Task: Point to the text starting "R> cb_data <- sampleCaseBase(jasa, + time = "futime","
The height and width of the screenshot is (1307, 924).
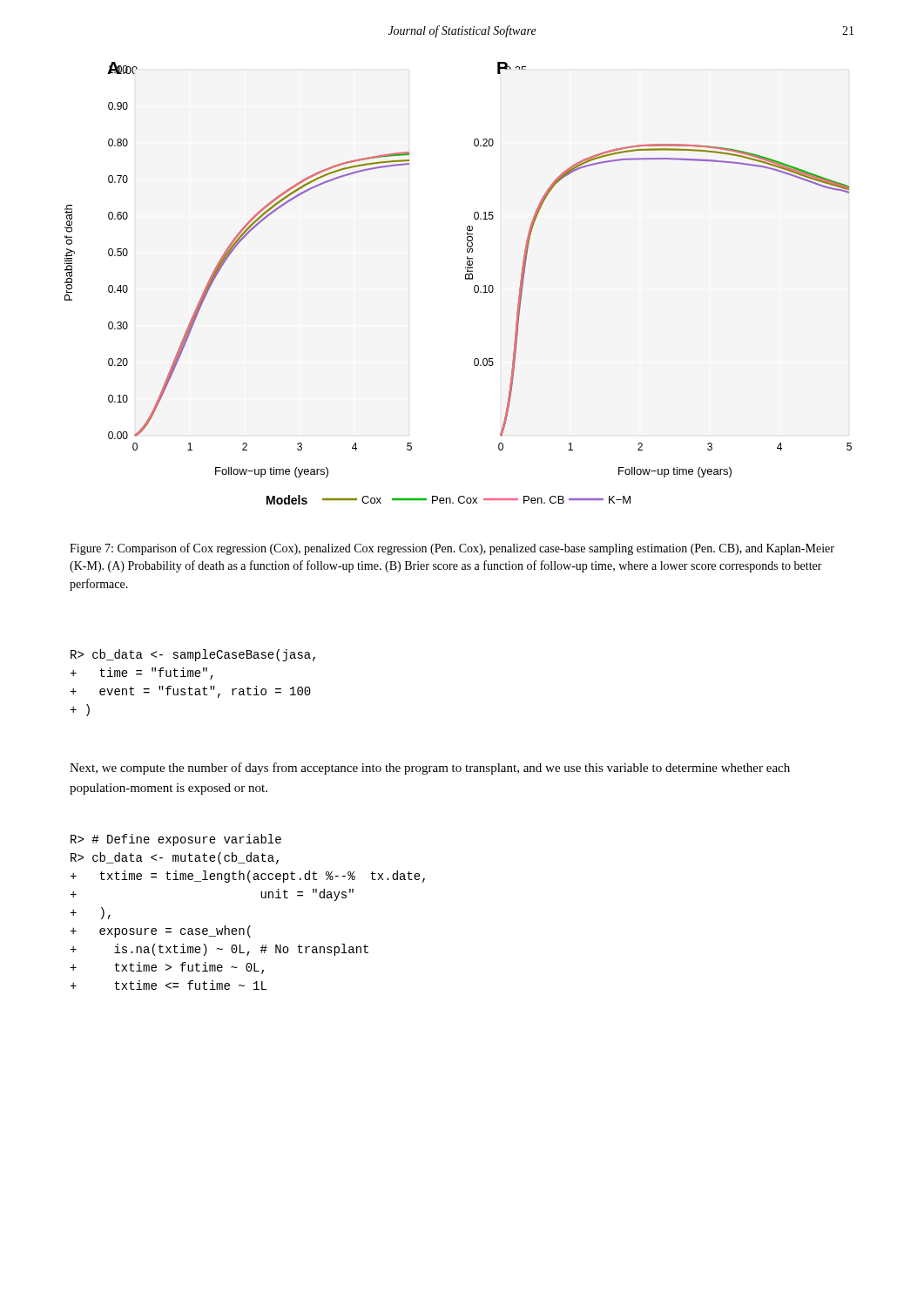Action: coord(193,655)
